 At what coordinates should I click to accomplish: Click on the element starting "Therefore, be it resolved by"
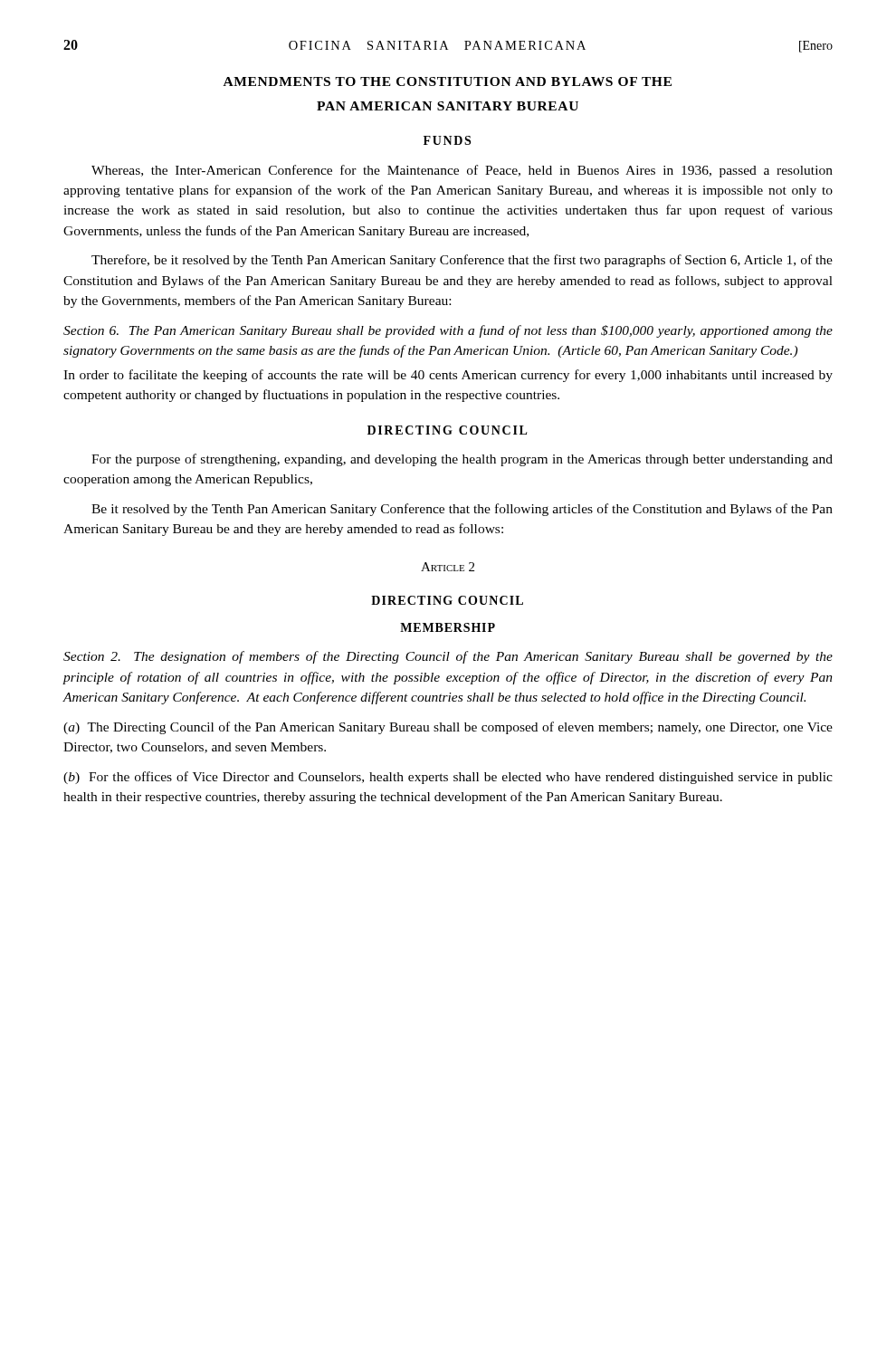click(448, 281)
